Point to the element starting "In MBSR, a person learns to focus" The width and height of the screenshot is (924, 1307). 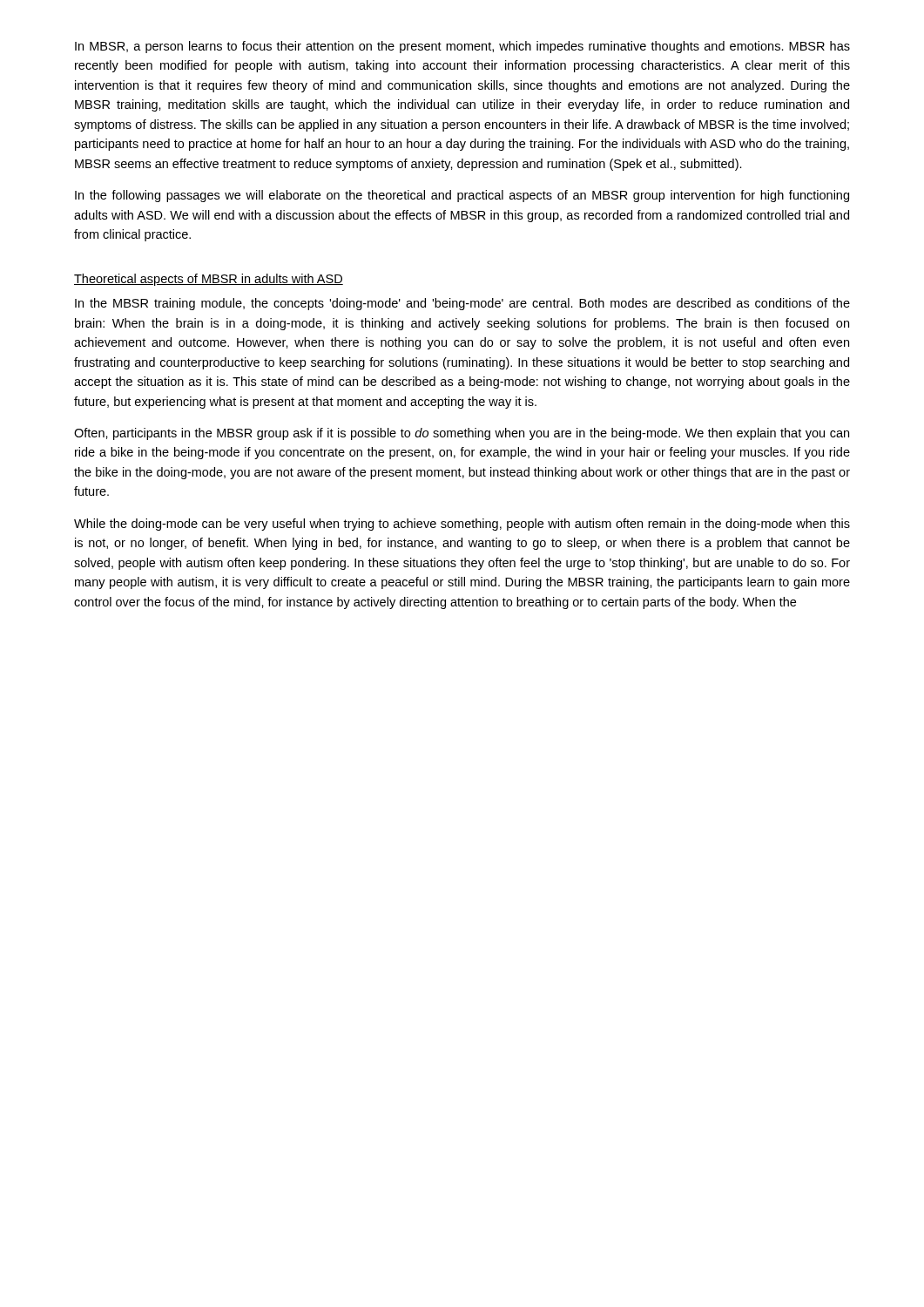pos(462,105)
